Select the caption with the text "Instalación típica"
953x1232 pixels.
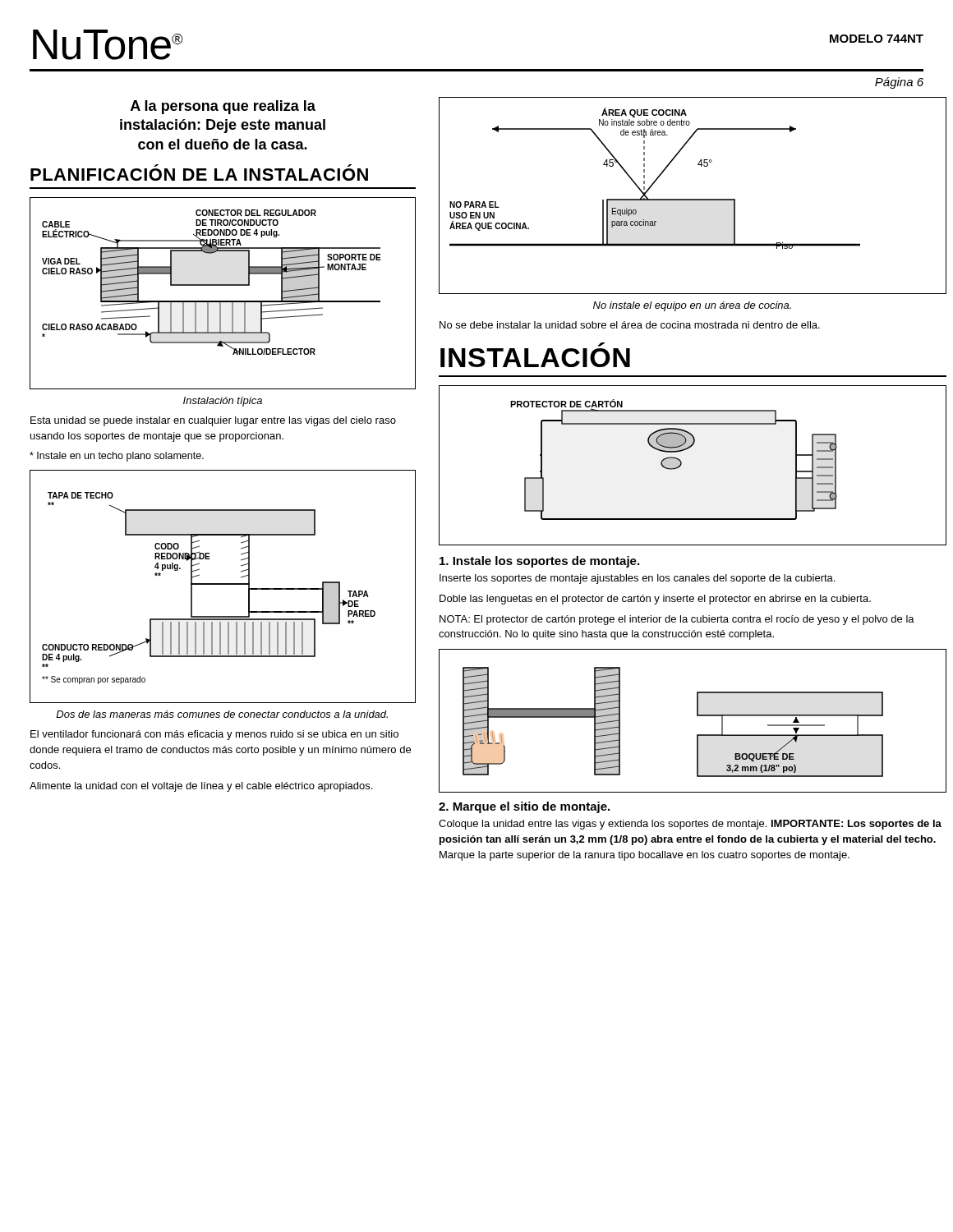click(x=223, y=401)
